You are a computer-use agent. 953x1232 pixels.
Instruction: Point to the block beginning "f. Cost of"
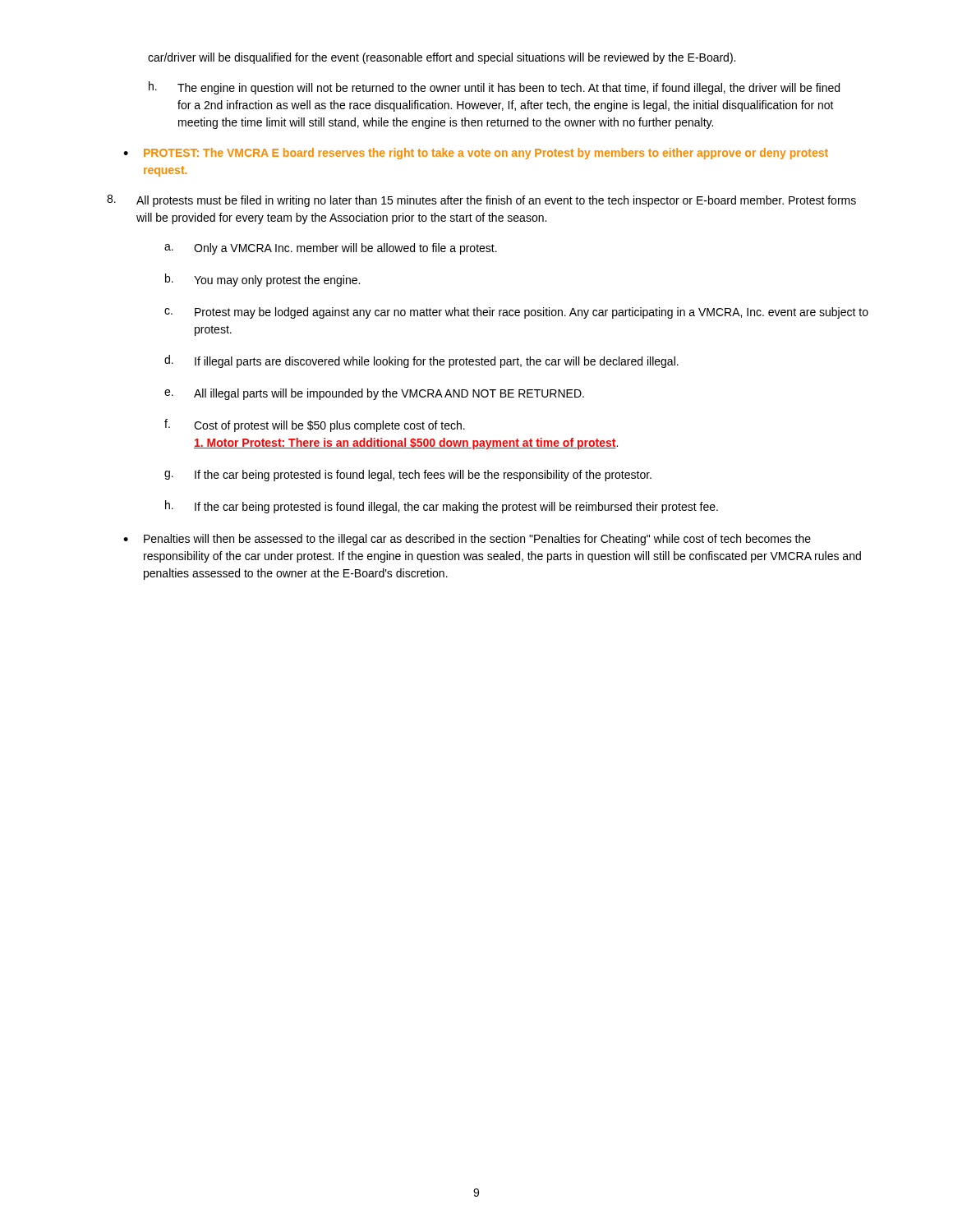pyautogui.click(x=518, y=435)
